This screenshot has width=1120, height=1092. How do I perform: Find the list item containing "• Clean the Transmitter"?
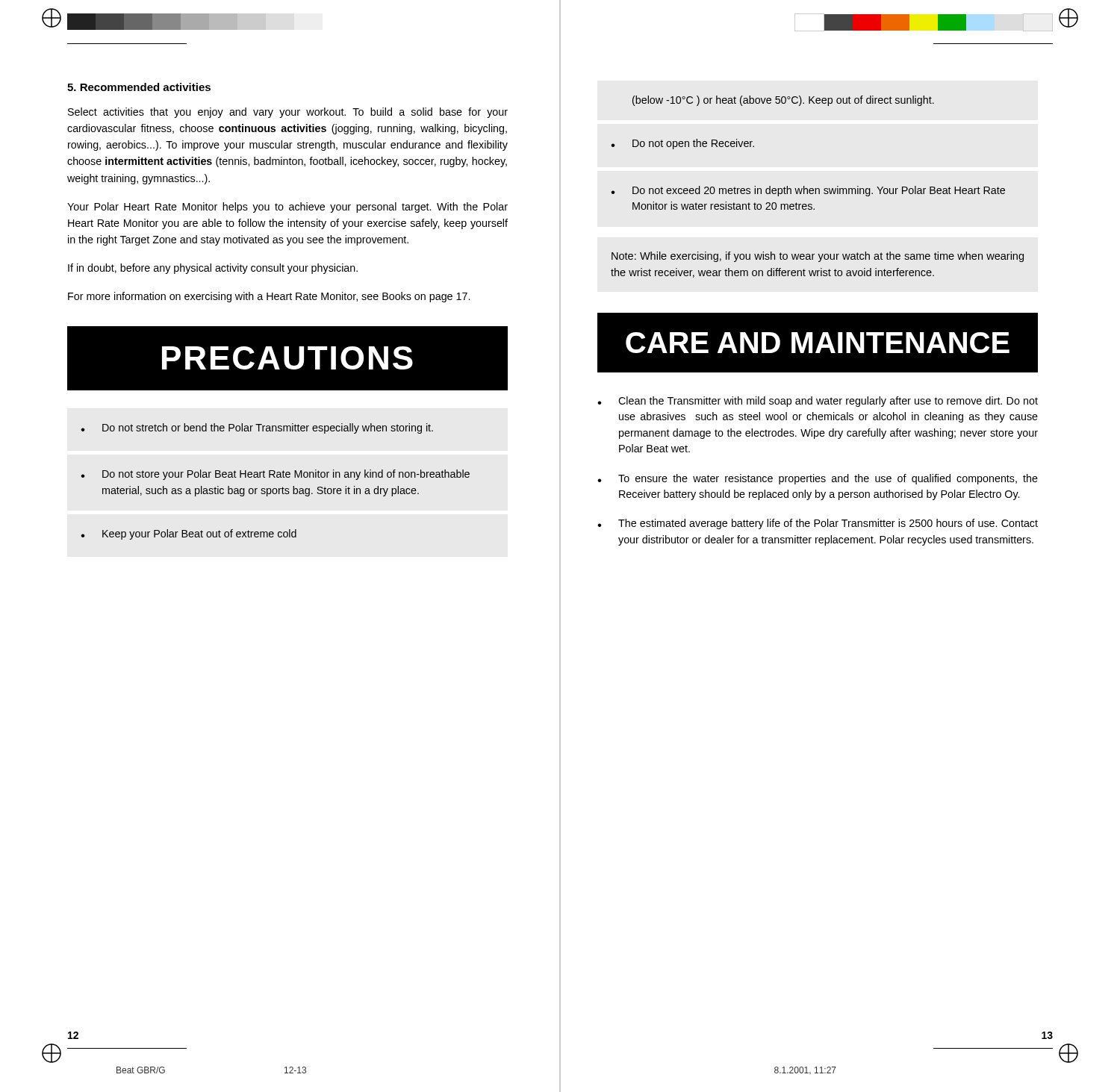click(x=818, y=425)
